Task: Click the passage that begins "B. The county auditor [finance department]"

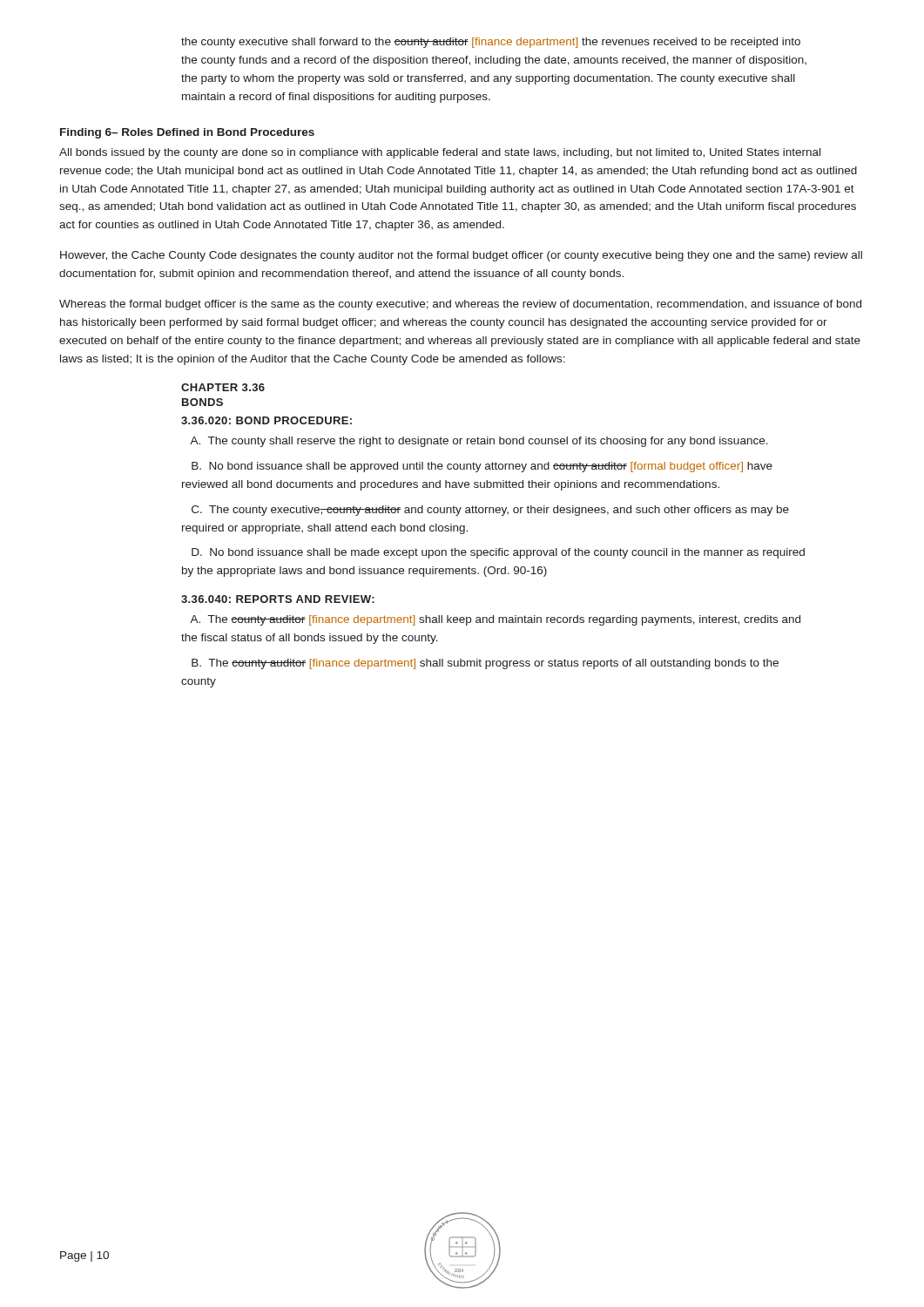Action: click(x=480, y=672)
